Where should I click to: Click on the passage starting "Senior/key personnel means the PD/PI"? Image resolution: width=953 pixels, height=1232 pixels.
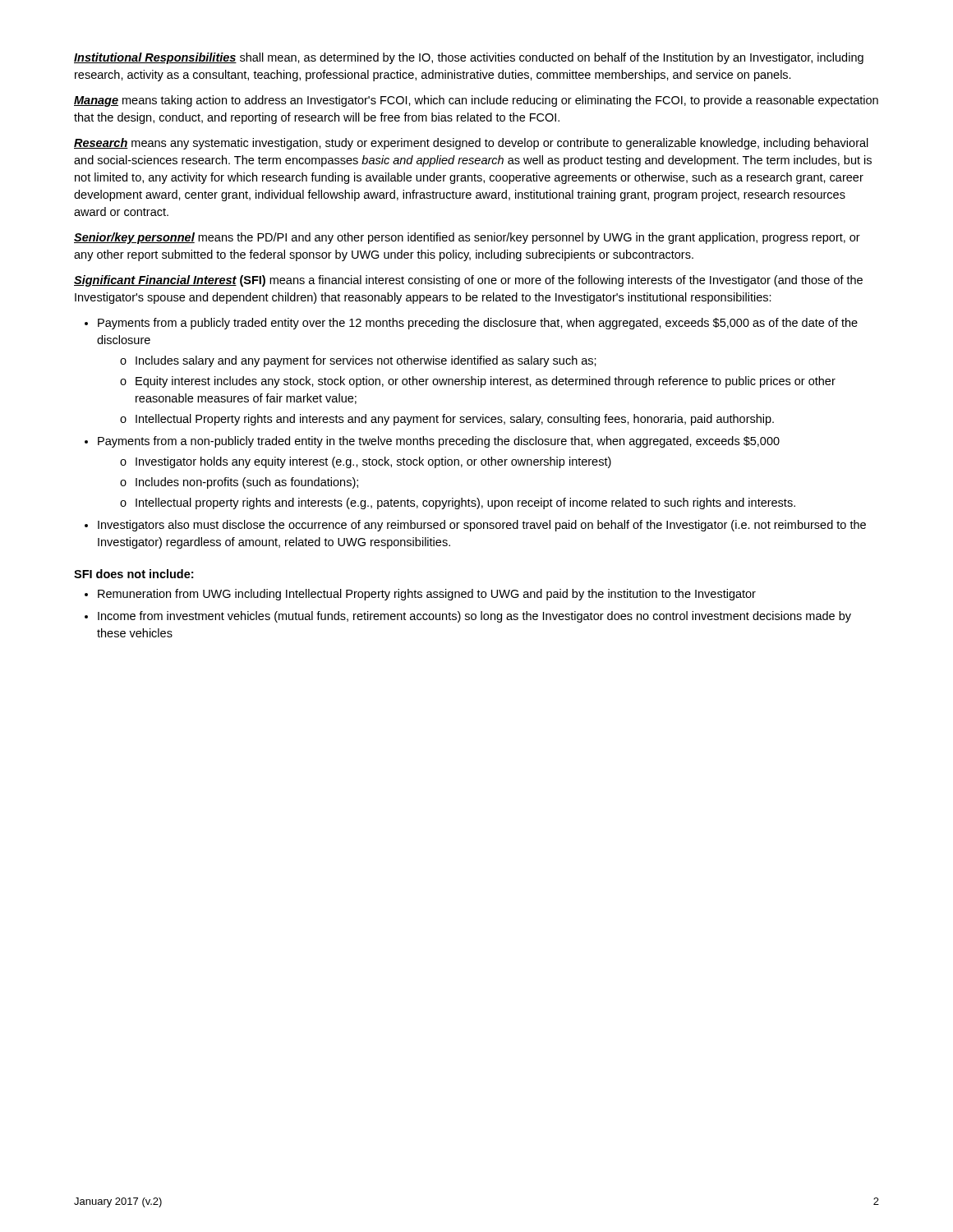click(476, 247)
